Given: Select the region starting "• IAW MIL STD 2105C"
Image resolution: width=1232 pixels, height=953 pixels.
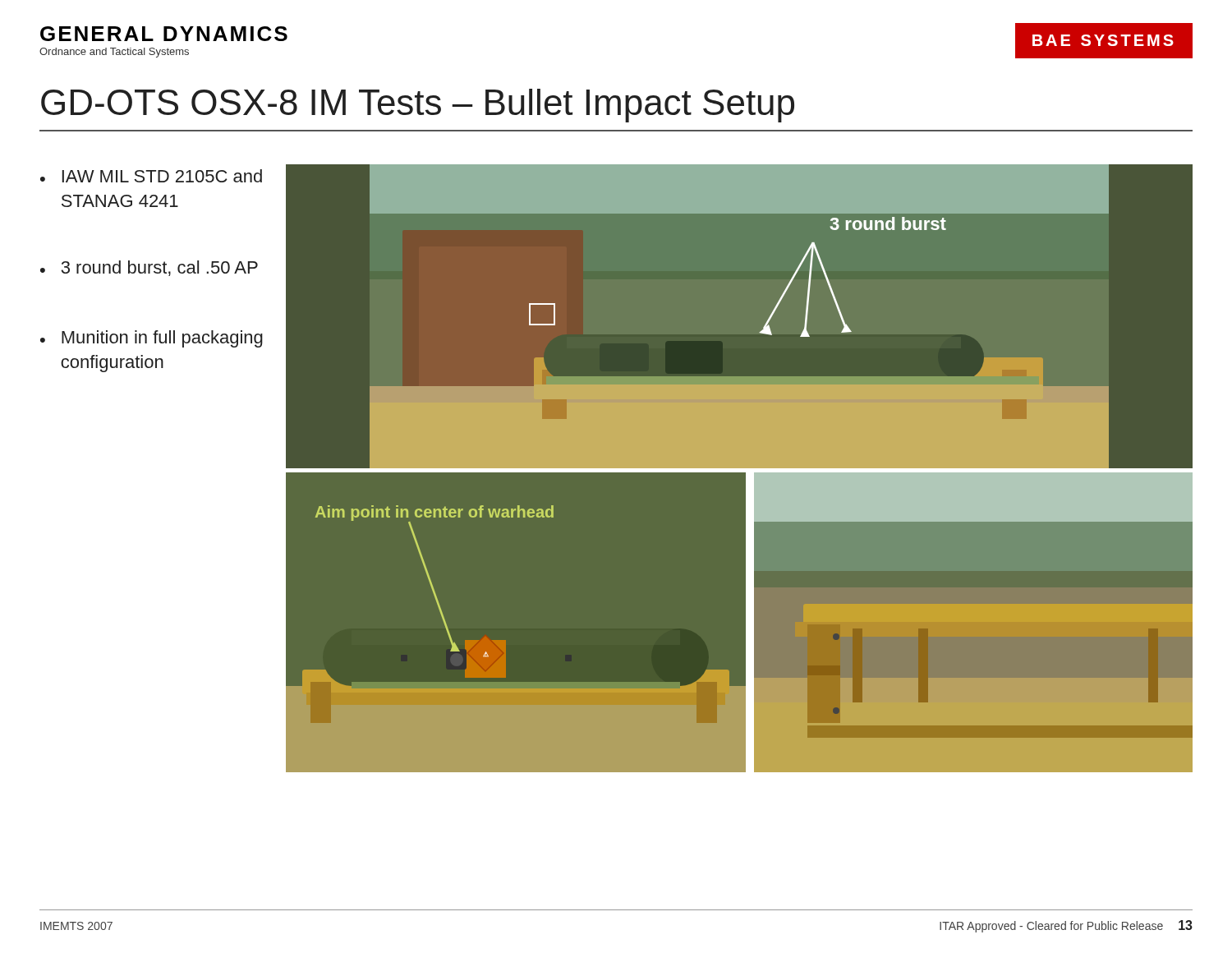Looking at the screenshot, I should click(177, 189).
